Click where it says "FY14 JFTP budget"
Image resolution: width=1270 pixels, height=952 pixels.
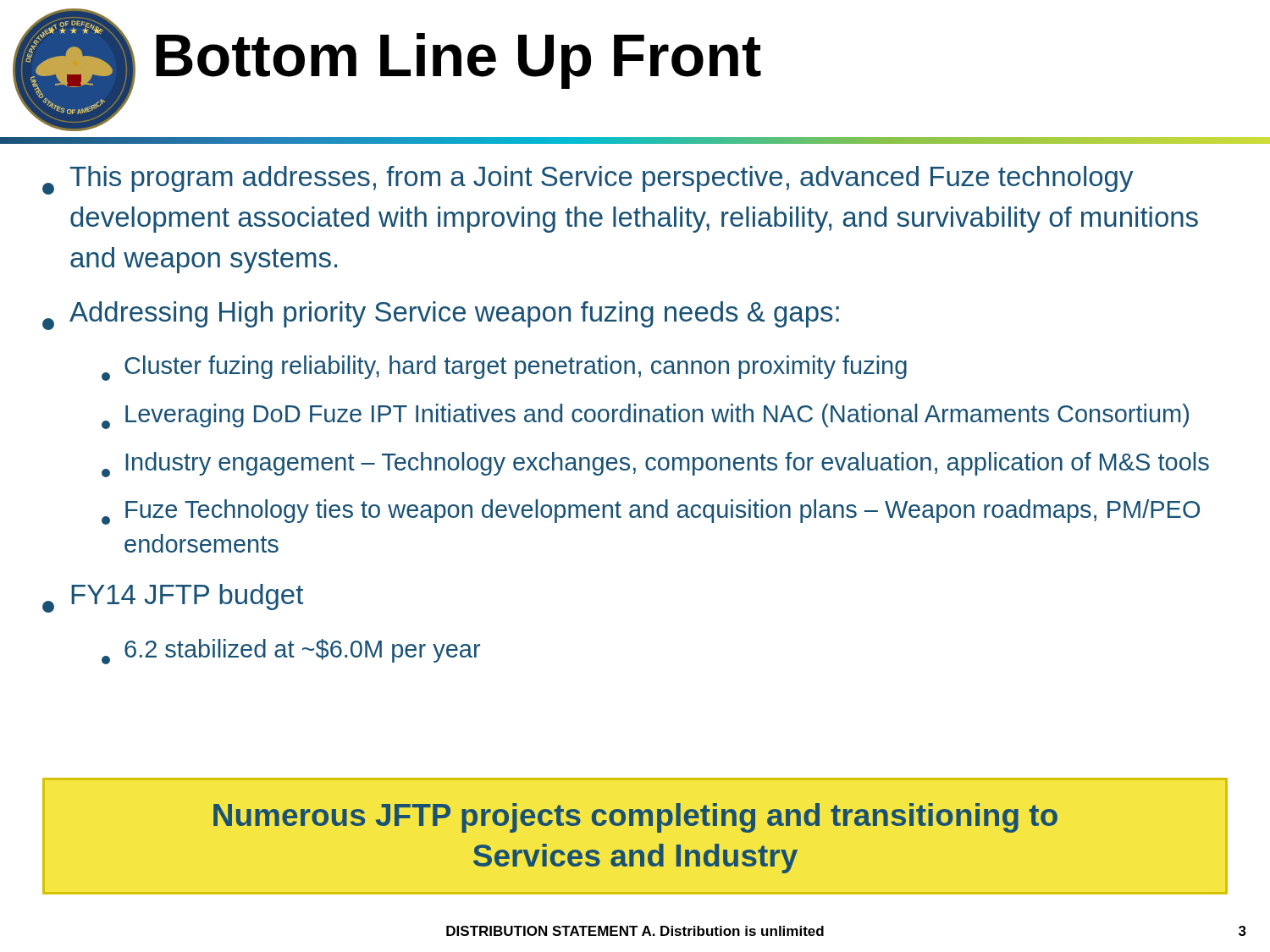coord(173,599)
